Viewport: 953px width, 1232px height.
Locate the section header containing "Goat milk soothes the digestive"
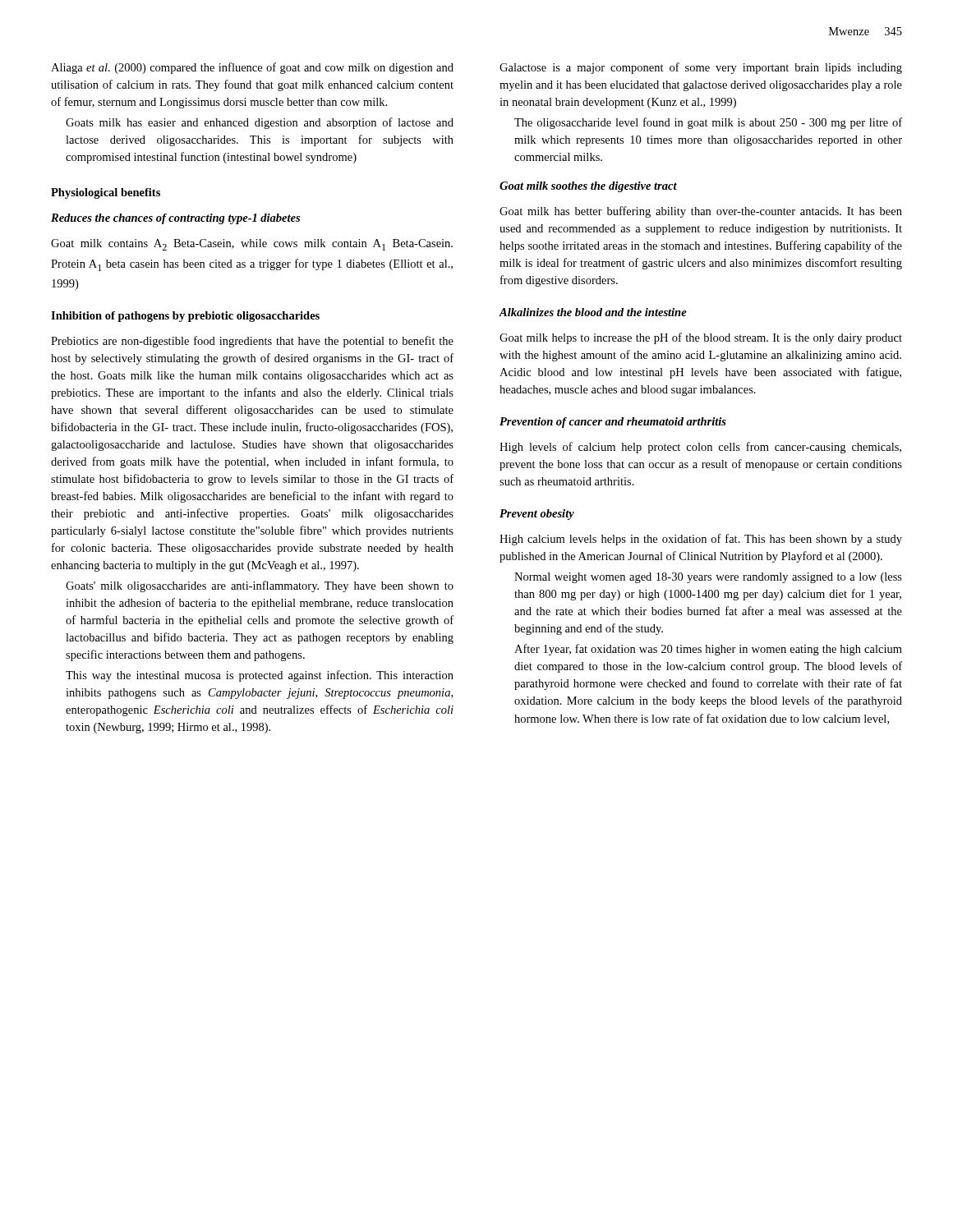pos(588,186)
